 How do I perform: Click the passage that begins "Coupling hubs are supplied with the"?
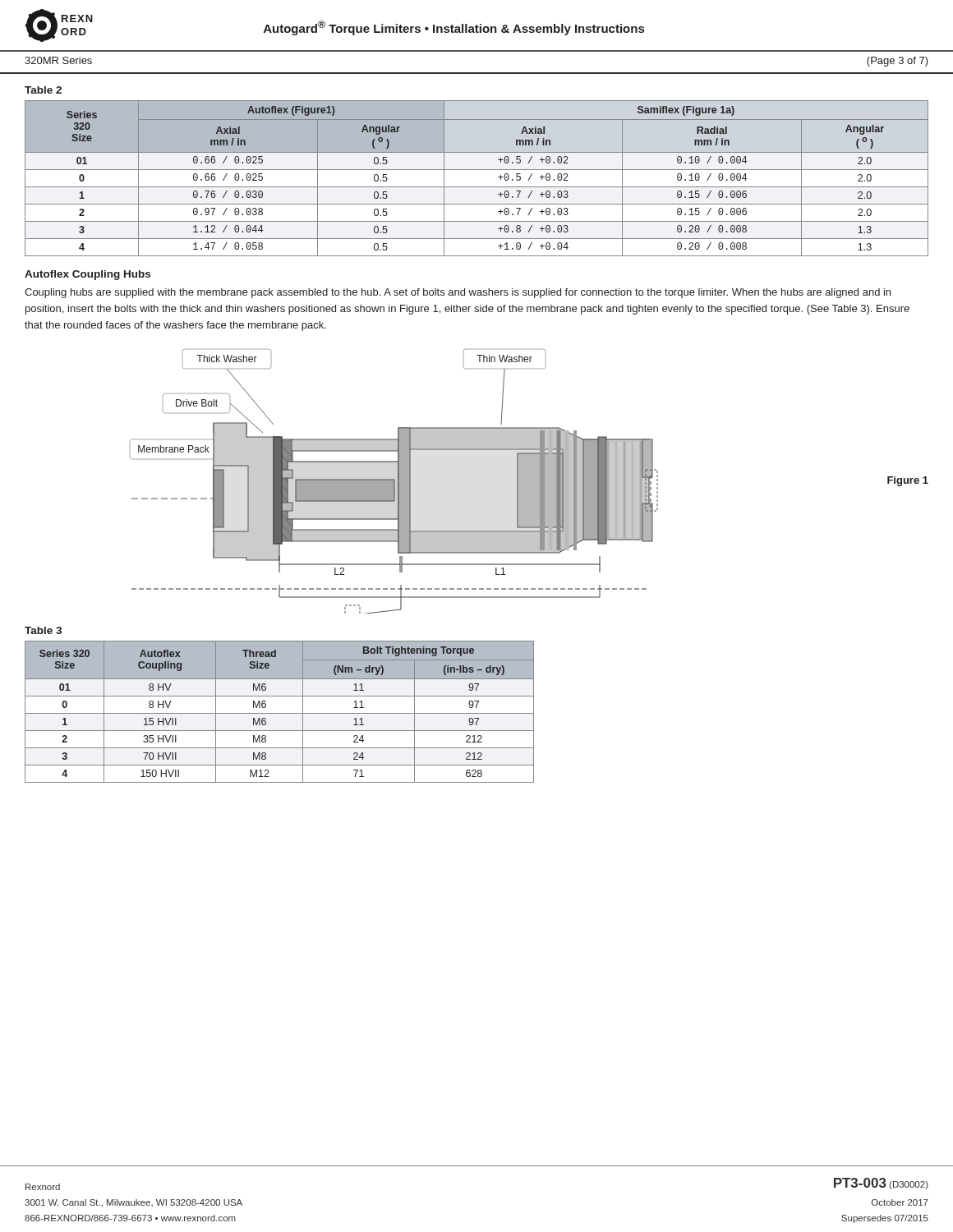click(467, 309)
